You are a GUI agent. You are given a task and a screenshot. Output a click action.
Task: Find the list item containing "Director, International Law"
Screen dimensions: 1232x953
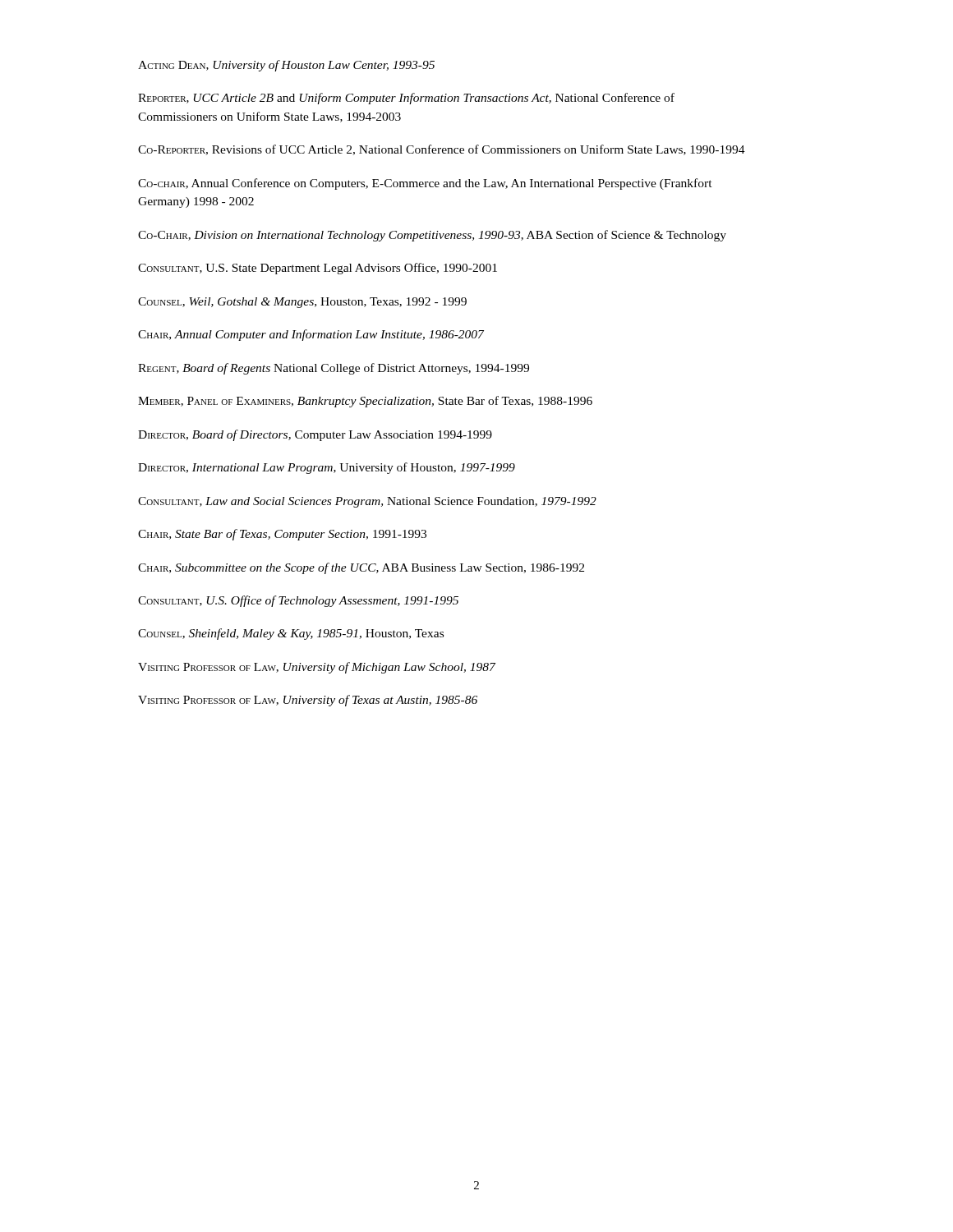326,467
